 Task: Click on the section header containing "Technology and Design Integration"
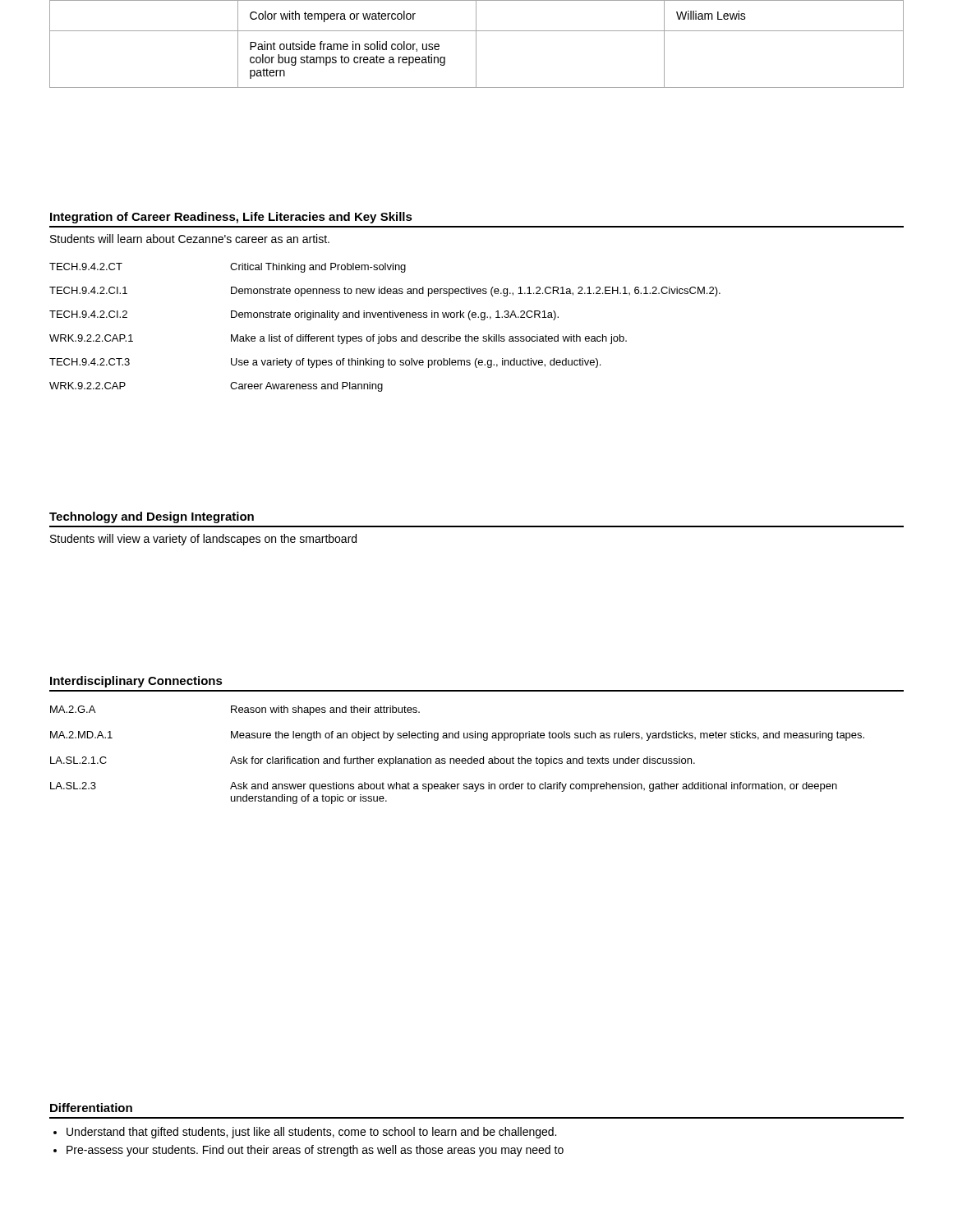[152, 516]
